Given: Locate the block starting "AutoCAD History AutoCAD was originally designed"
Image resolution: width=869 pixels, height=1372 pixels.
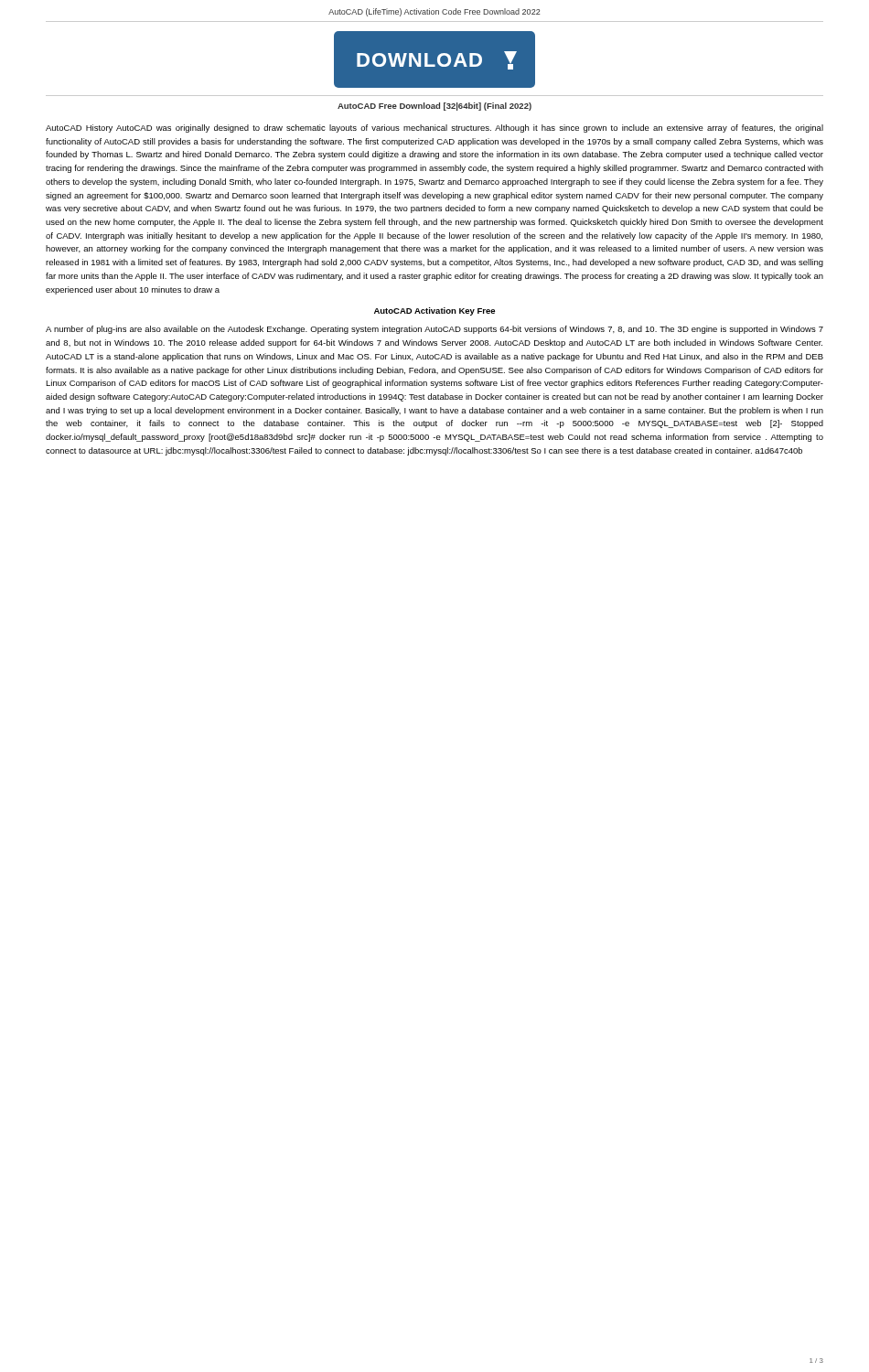Looking at the screenshot, I should coord(434,208).
